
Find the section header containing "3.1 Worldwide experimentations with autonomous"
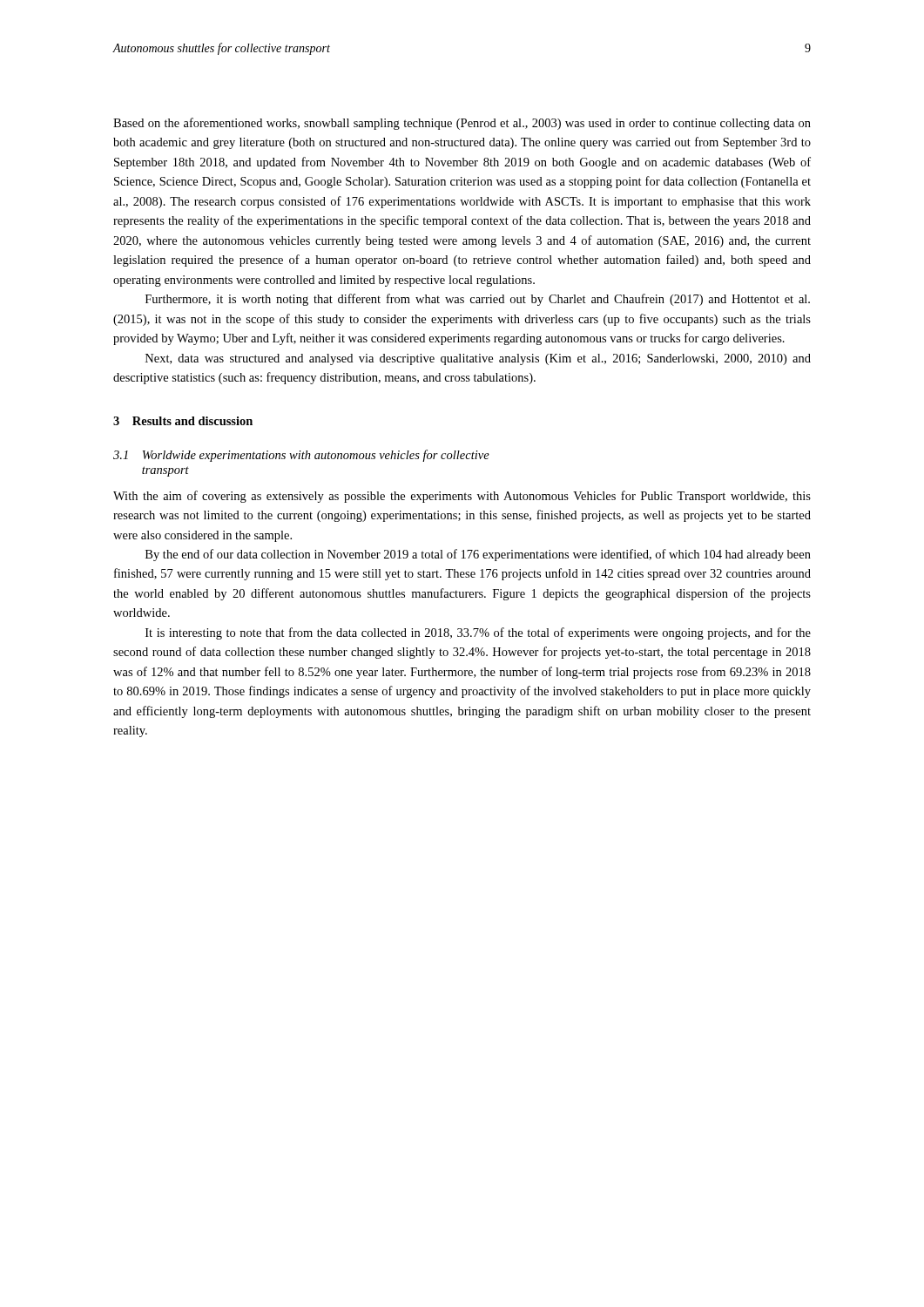[301, 462]
